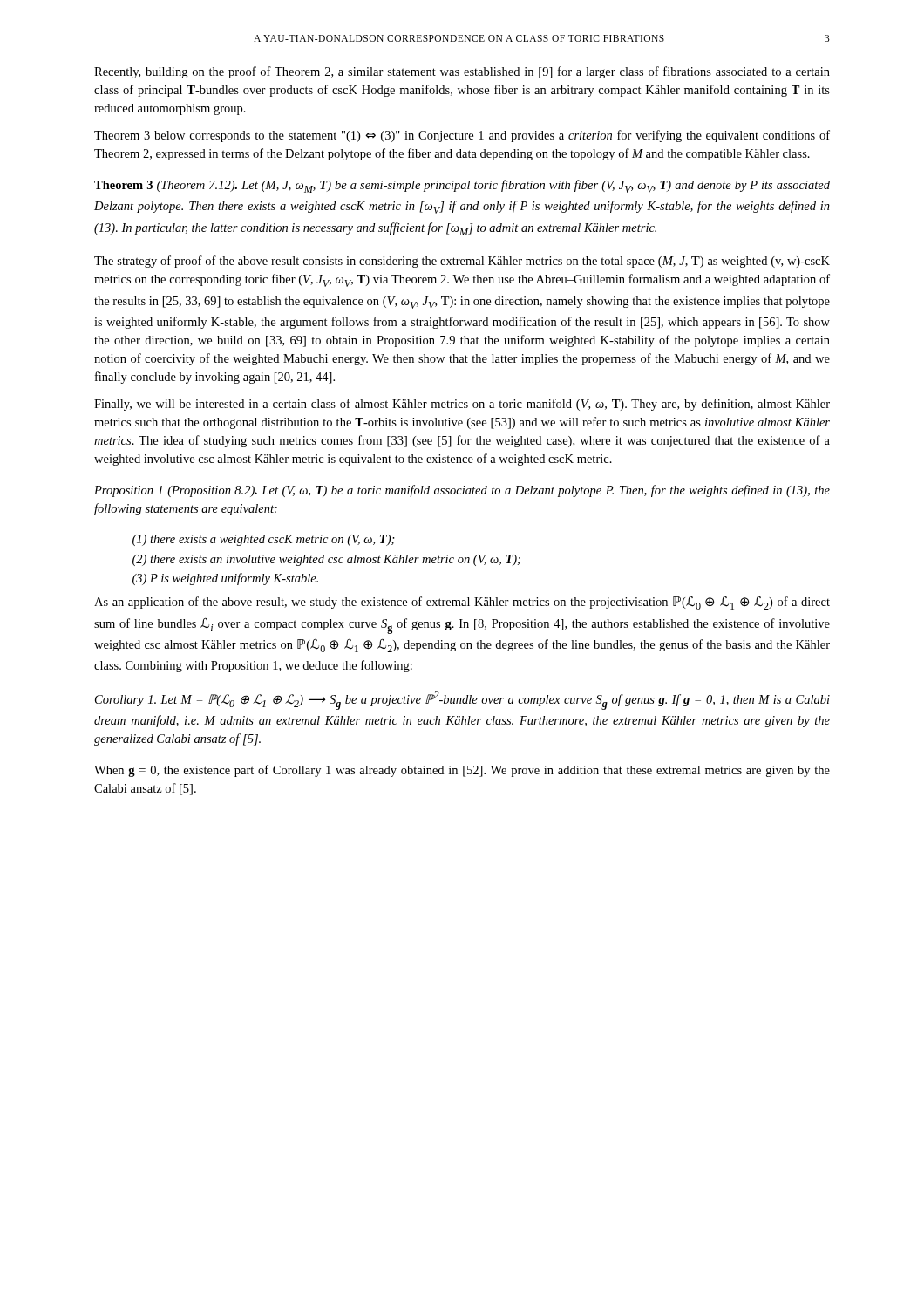Locate the block of text that opens with "Theorem 3 below corresponds to the"
924x1308 pixels.
(462, 145)
